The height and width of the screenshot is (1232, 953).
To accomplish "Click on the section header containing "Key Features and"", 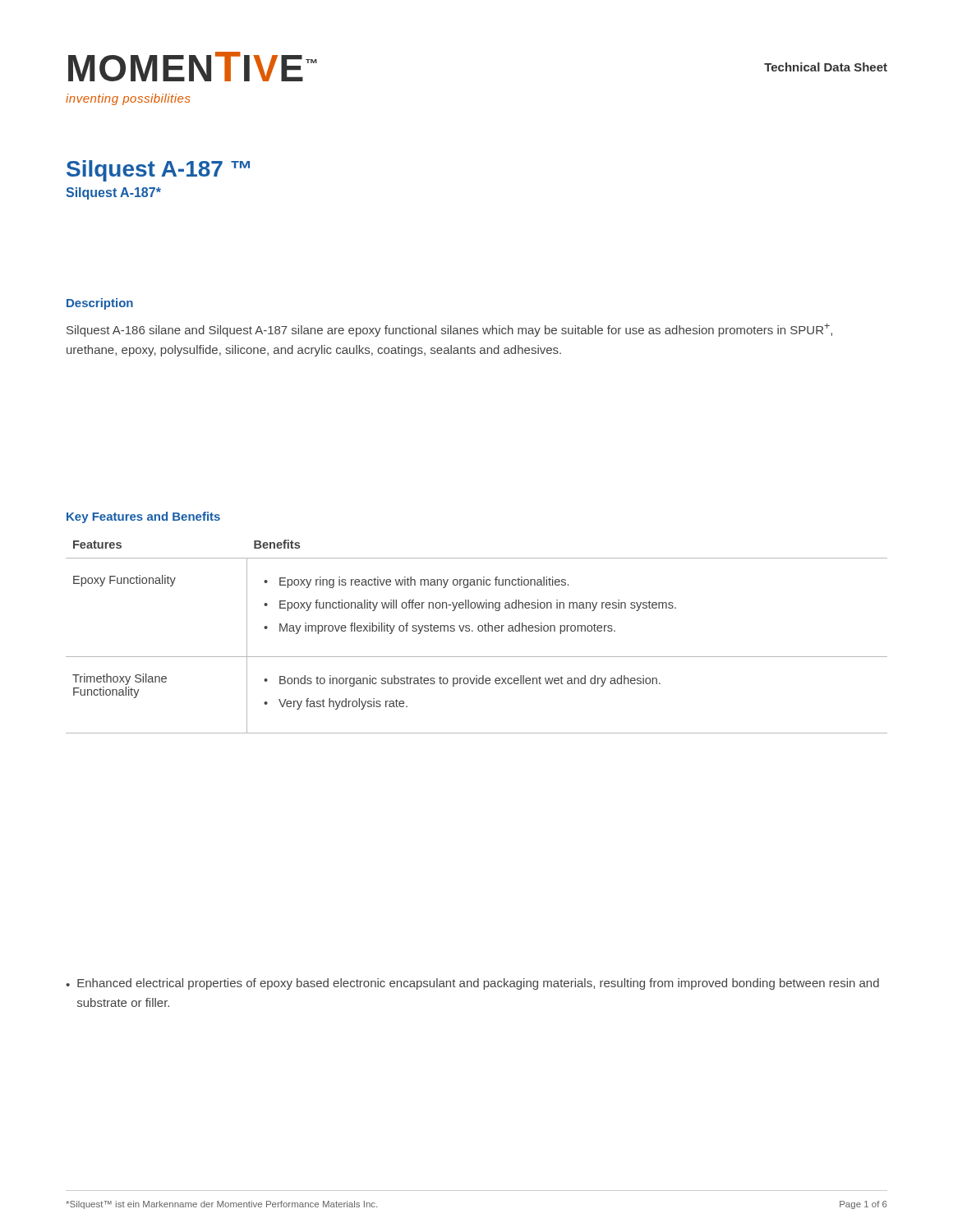I will 143,516.
